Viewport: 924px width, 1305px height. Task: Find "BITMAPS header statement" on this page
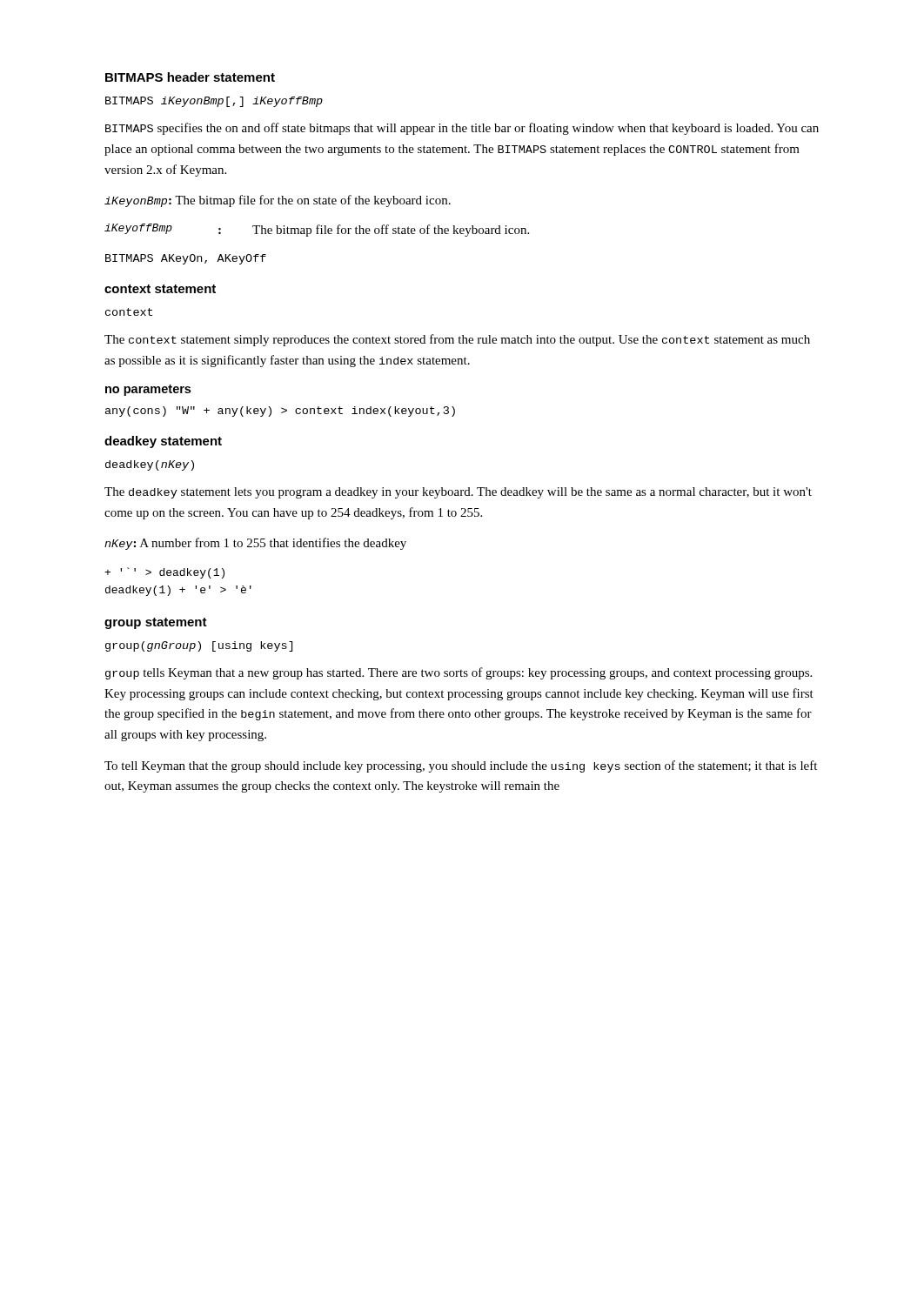pos(190,77)
